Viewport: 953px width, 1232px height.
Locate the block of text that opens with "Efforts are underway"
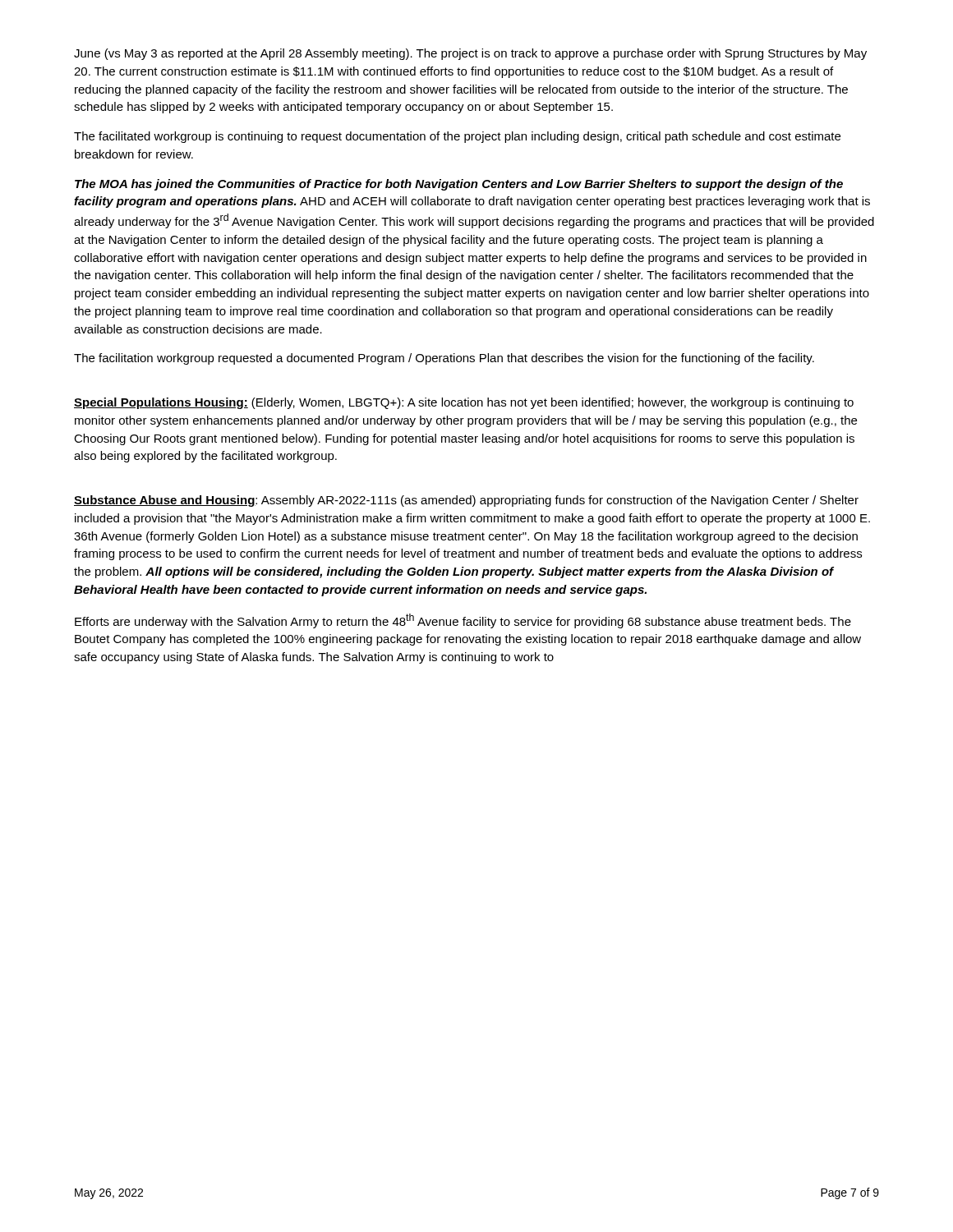click(468, 638)
